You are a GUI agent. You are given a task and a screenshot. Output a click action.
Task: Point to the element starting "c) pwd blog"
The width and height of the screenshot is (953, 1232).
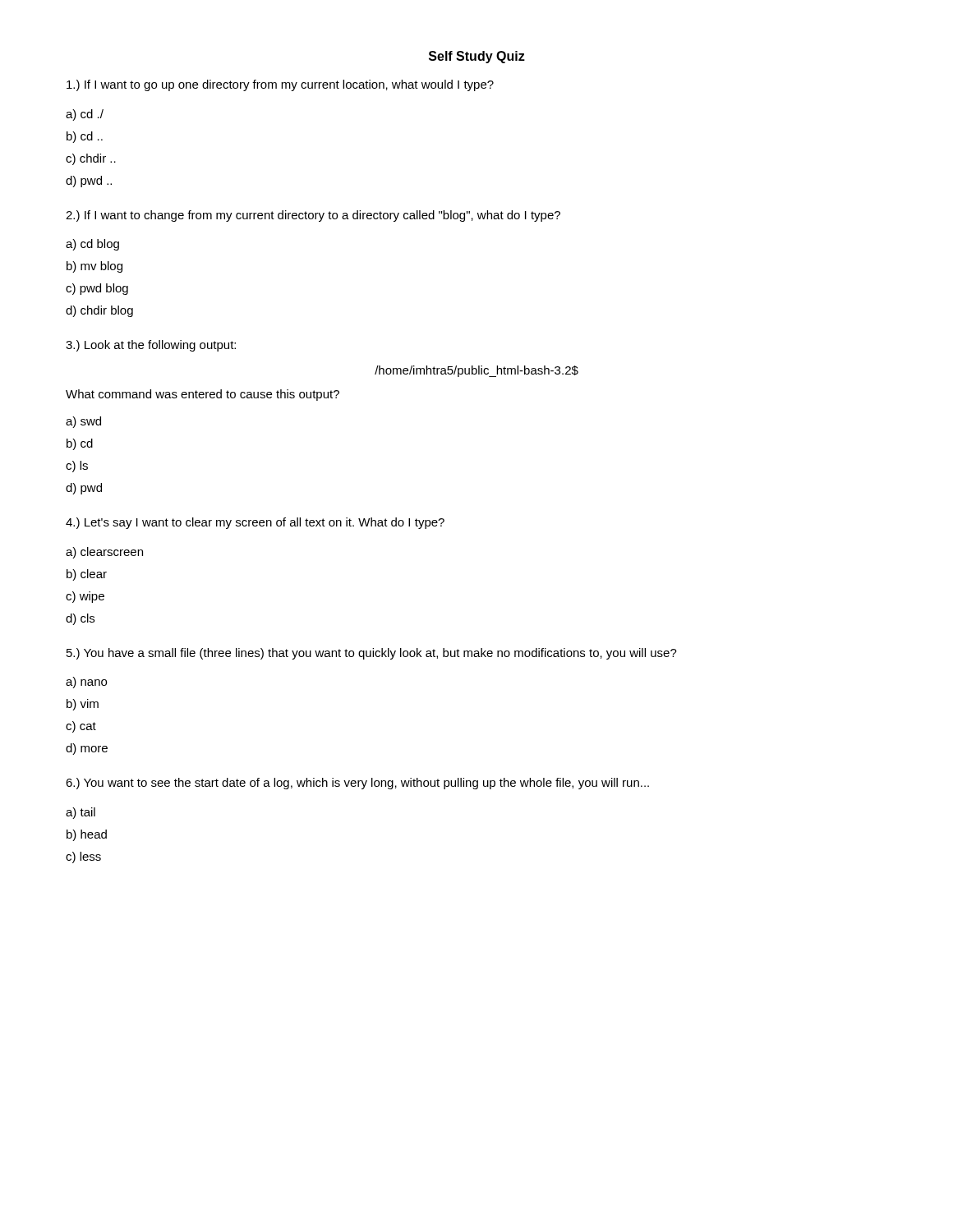pyautogui.click(x=97, y=288)
